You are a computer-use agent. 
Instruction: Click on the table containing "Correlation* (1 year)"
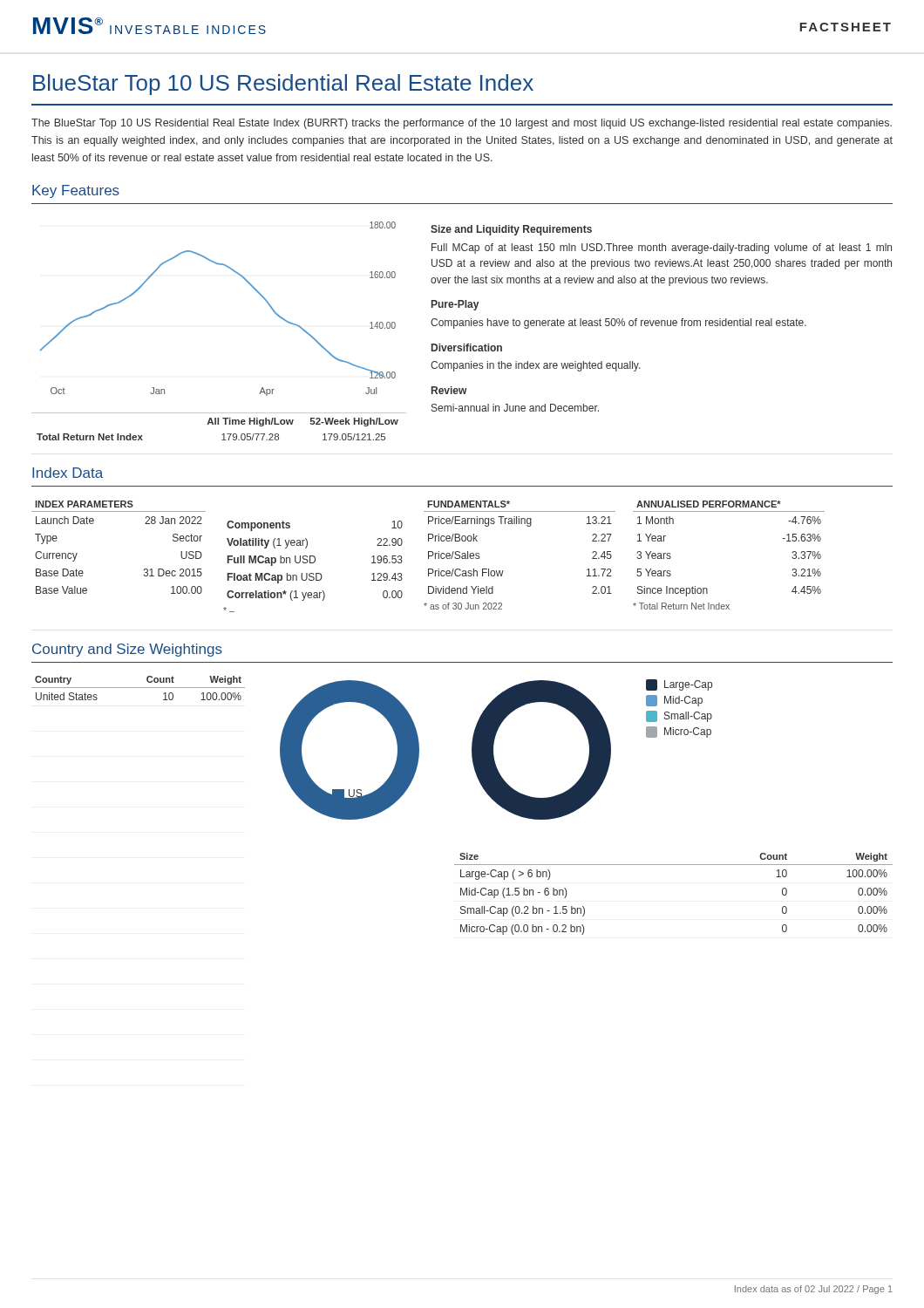click(315, 556)
